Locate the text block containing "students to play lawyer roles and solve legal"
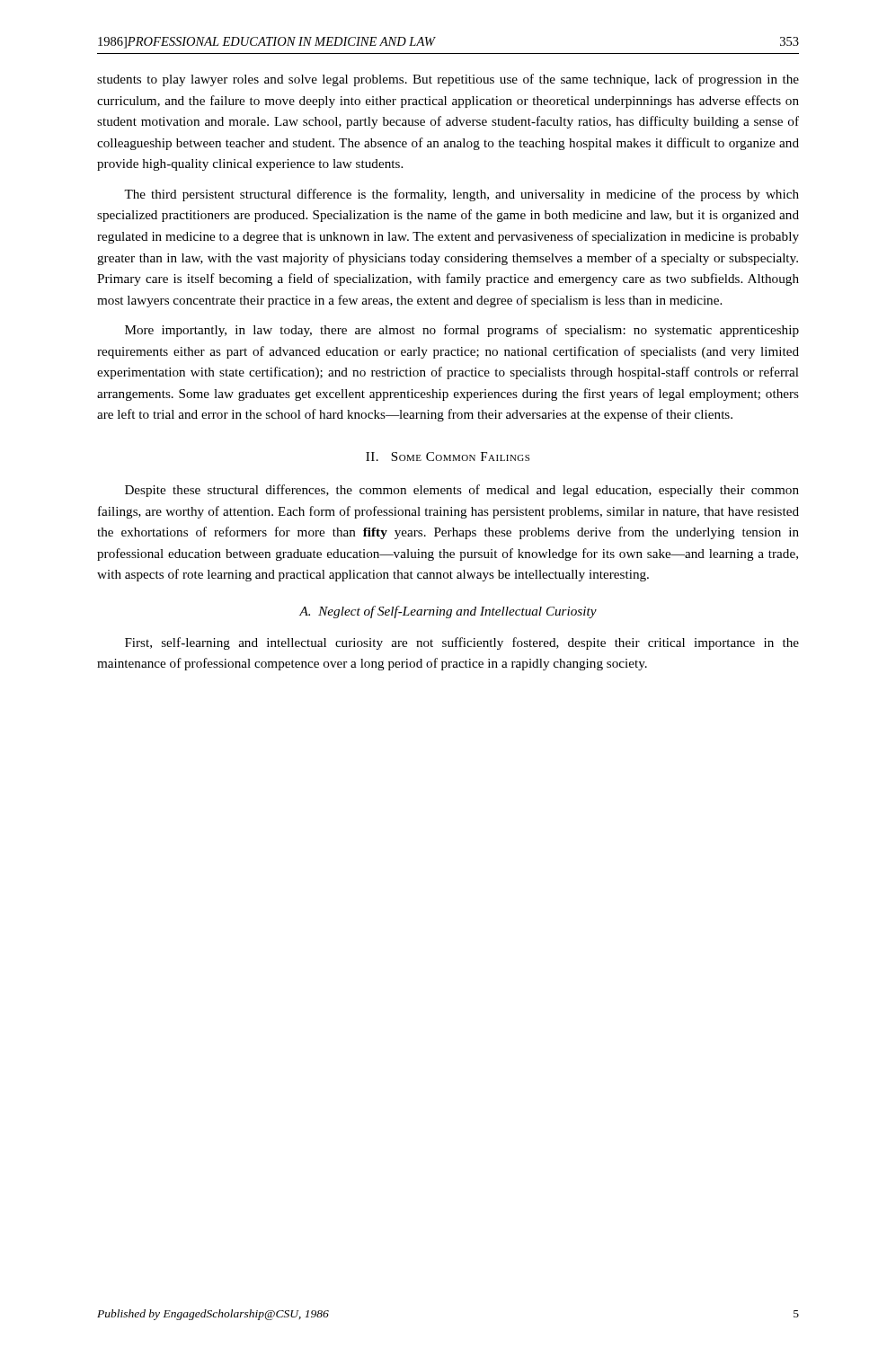The width and height of the screenshot is (896, 1348). (448, 121)
